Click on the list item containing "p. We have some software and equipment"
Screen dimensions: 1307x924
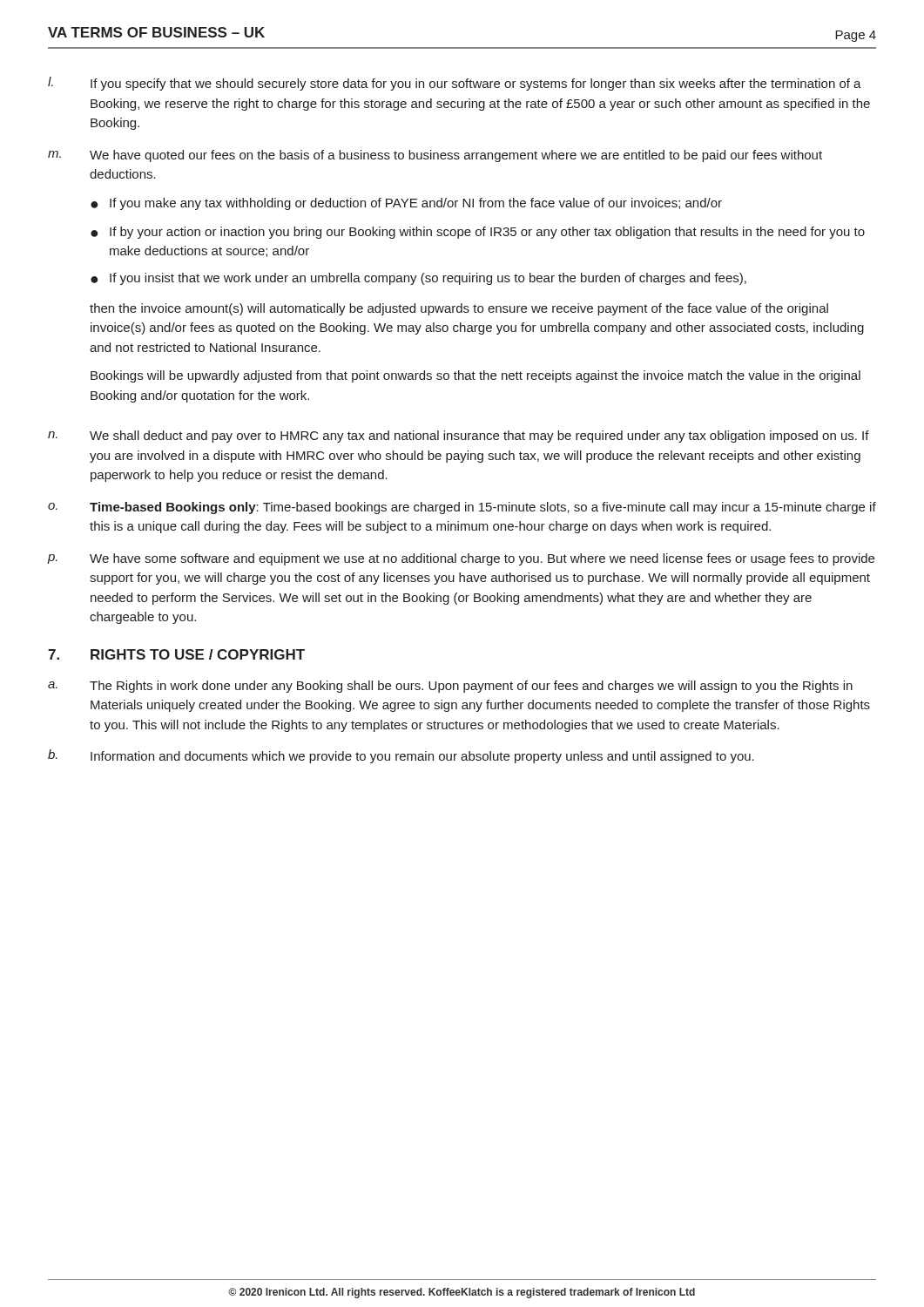(x=462, y=588)
